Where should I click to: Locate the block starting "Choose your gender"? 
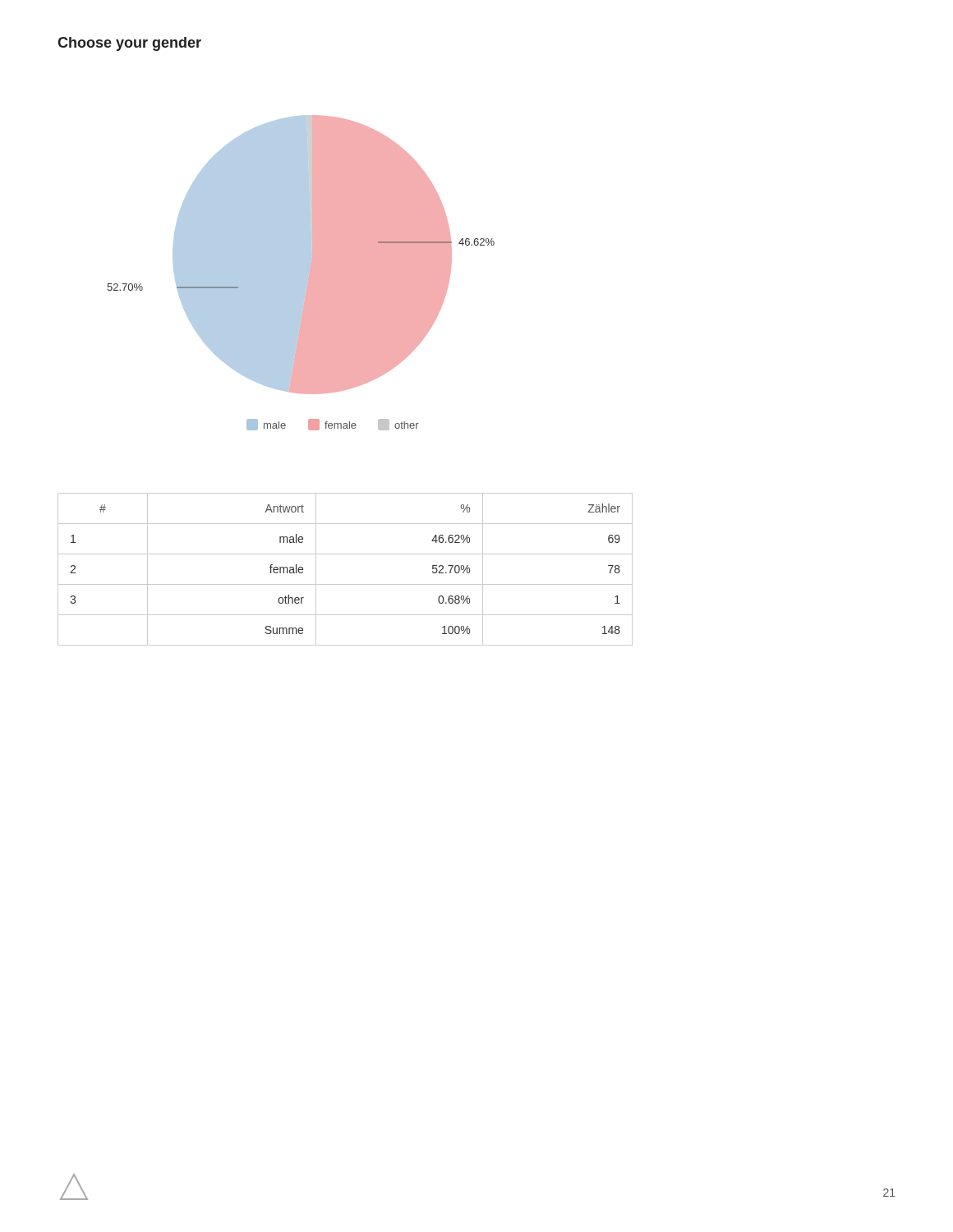[129, 43]
